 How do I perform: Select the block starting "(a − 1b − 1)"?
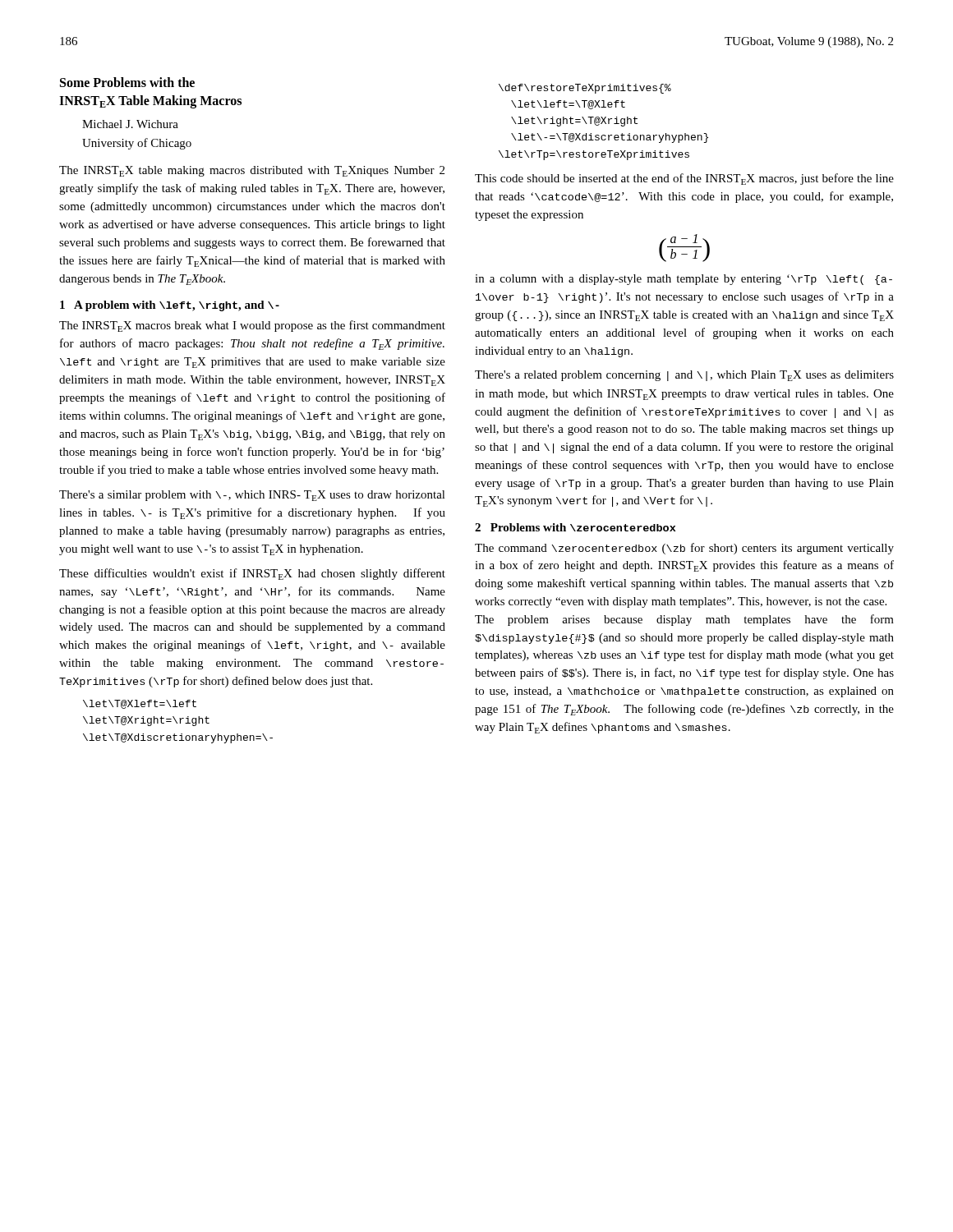[x=684, y=247]
